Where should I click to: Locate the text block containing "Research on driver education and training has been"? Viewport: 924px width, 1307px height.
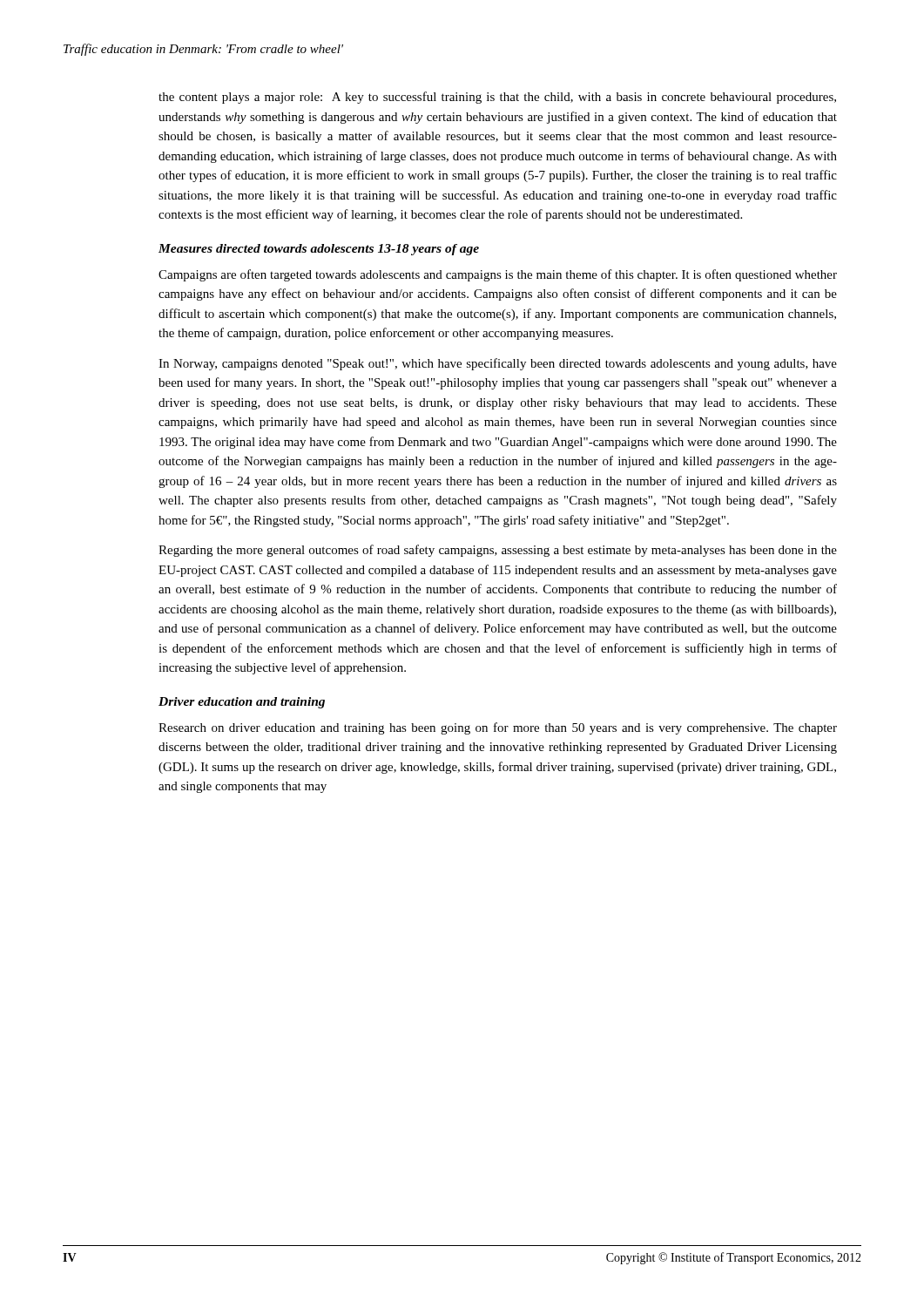(498, 757)
